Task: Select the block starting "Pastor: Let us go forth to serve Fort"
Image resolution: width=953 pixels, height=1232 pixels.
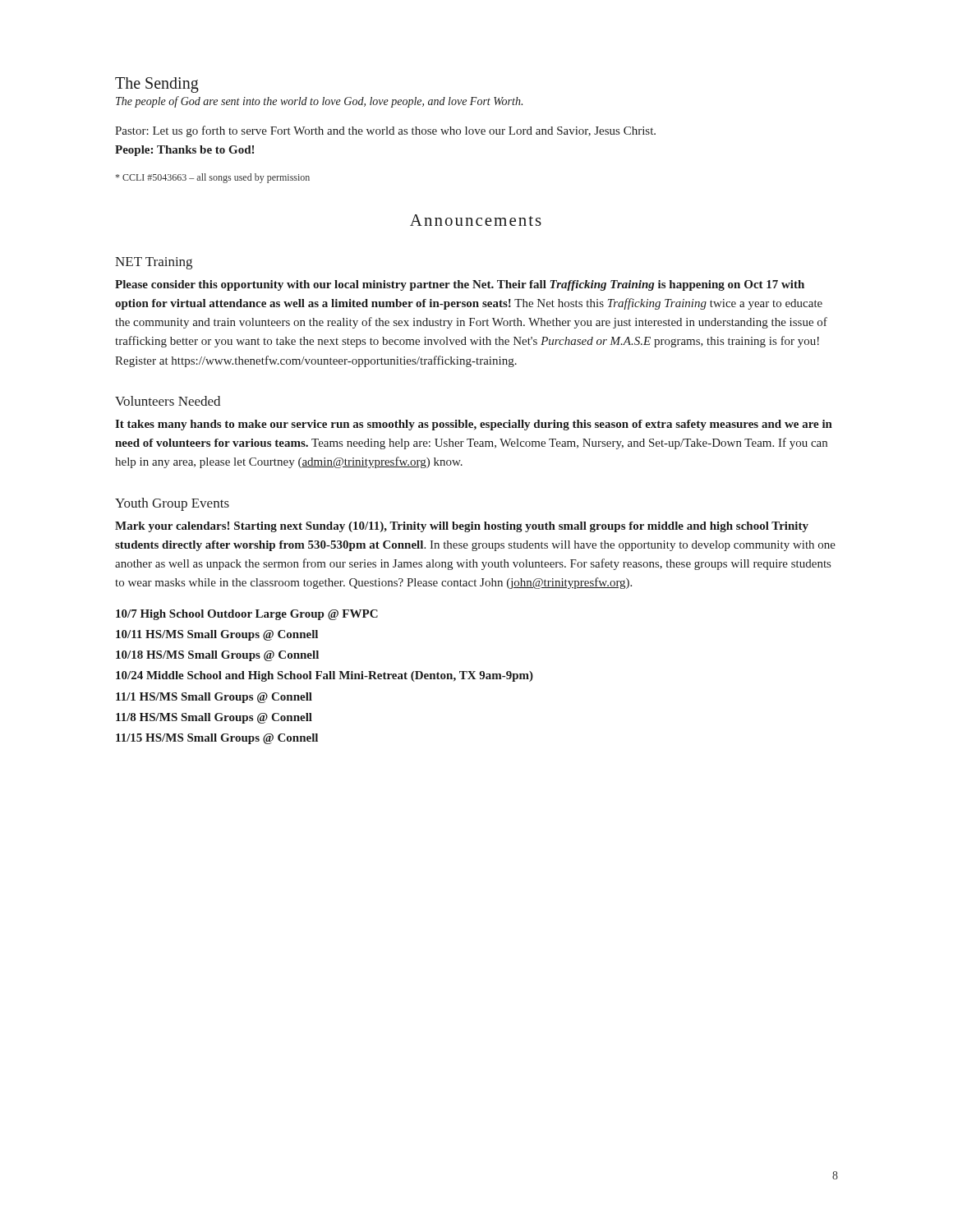Action: pyautogui.click(x=386, y=140)
